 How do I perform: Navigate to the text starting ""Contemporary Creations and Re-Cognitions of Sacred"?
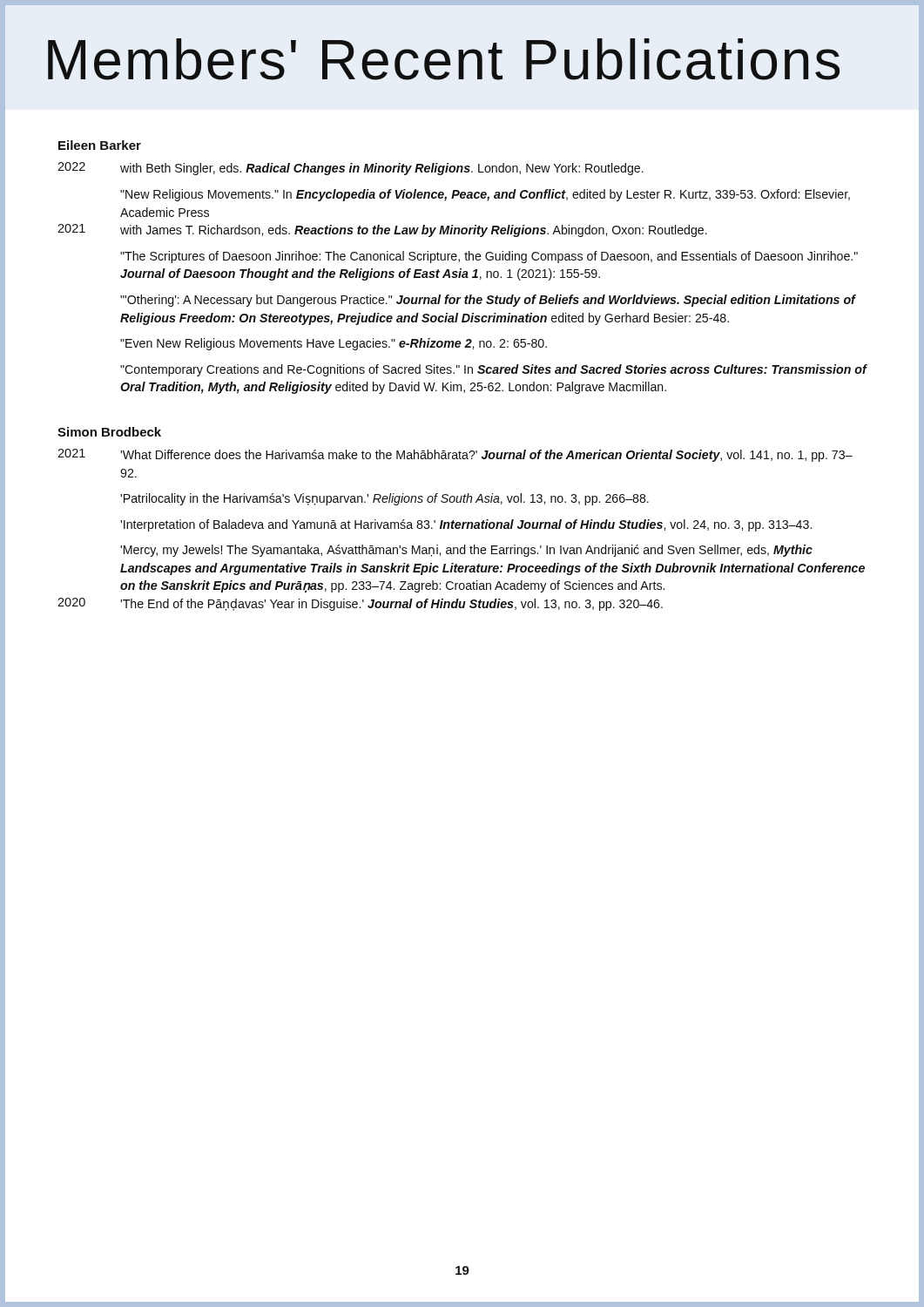493,378
